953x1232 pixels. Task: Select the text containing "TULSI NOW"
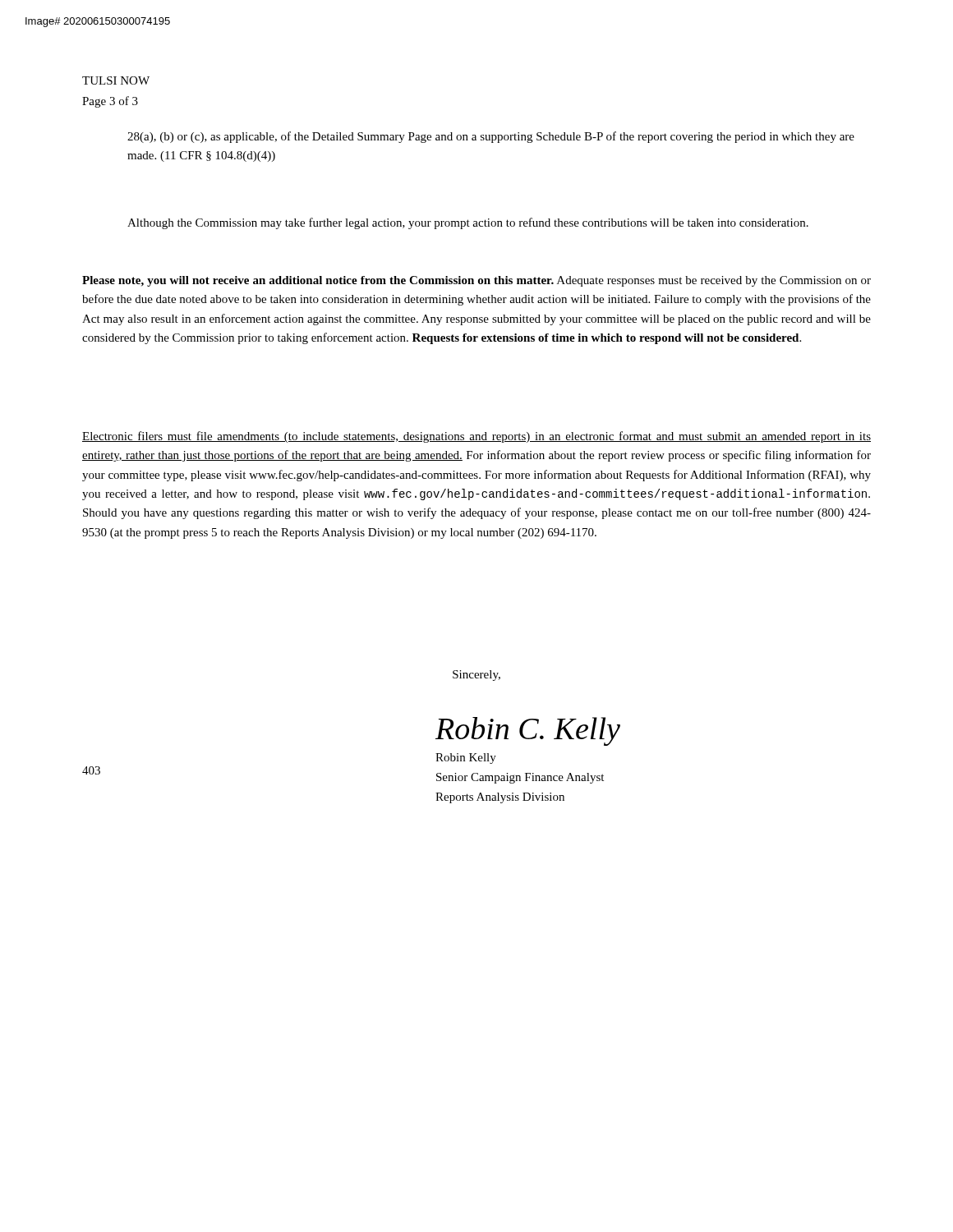coord(116,81)
